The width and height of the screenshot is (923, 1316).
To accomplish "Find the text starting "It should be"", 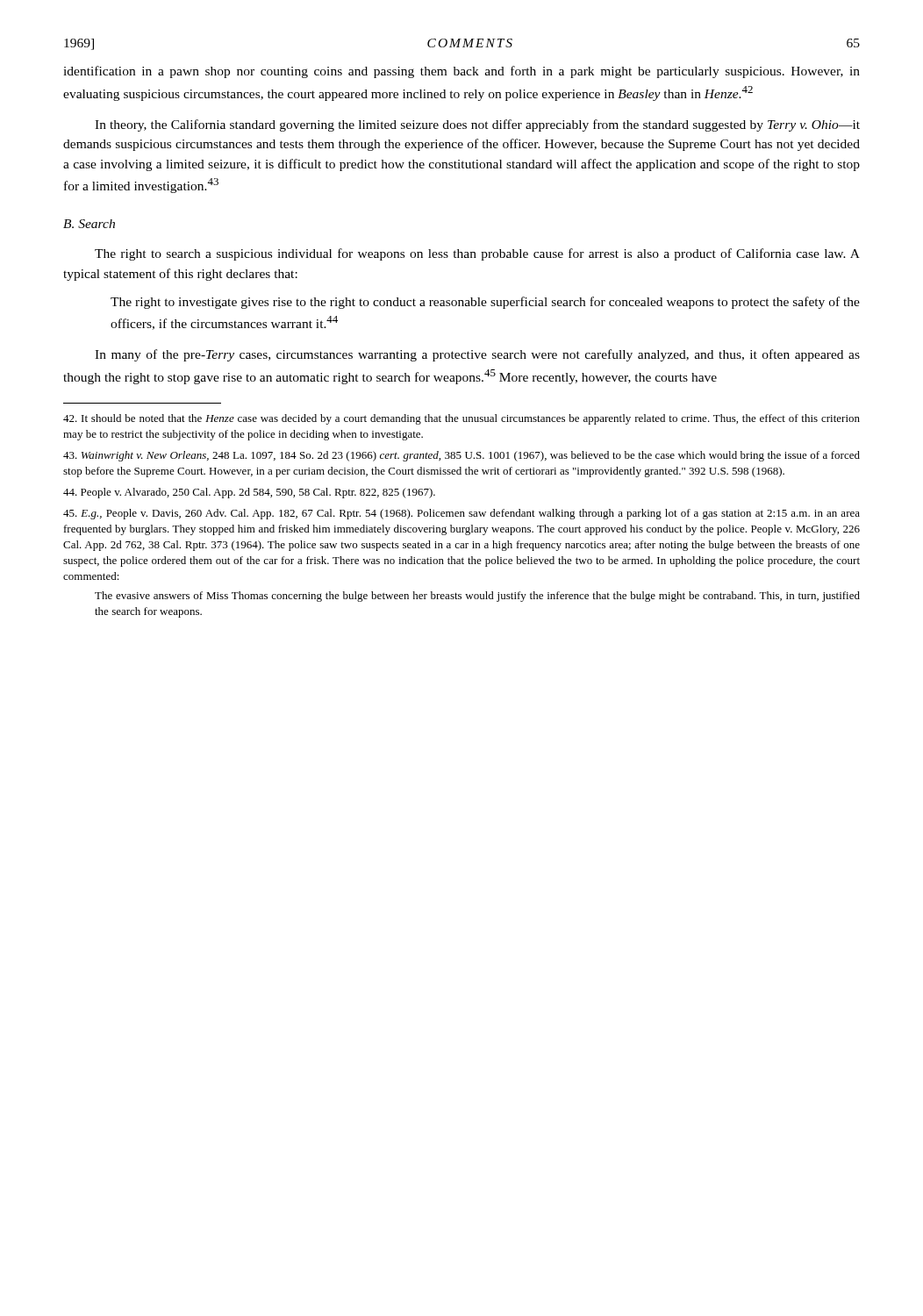I will (462, 426).
